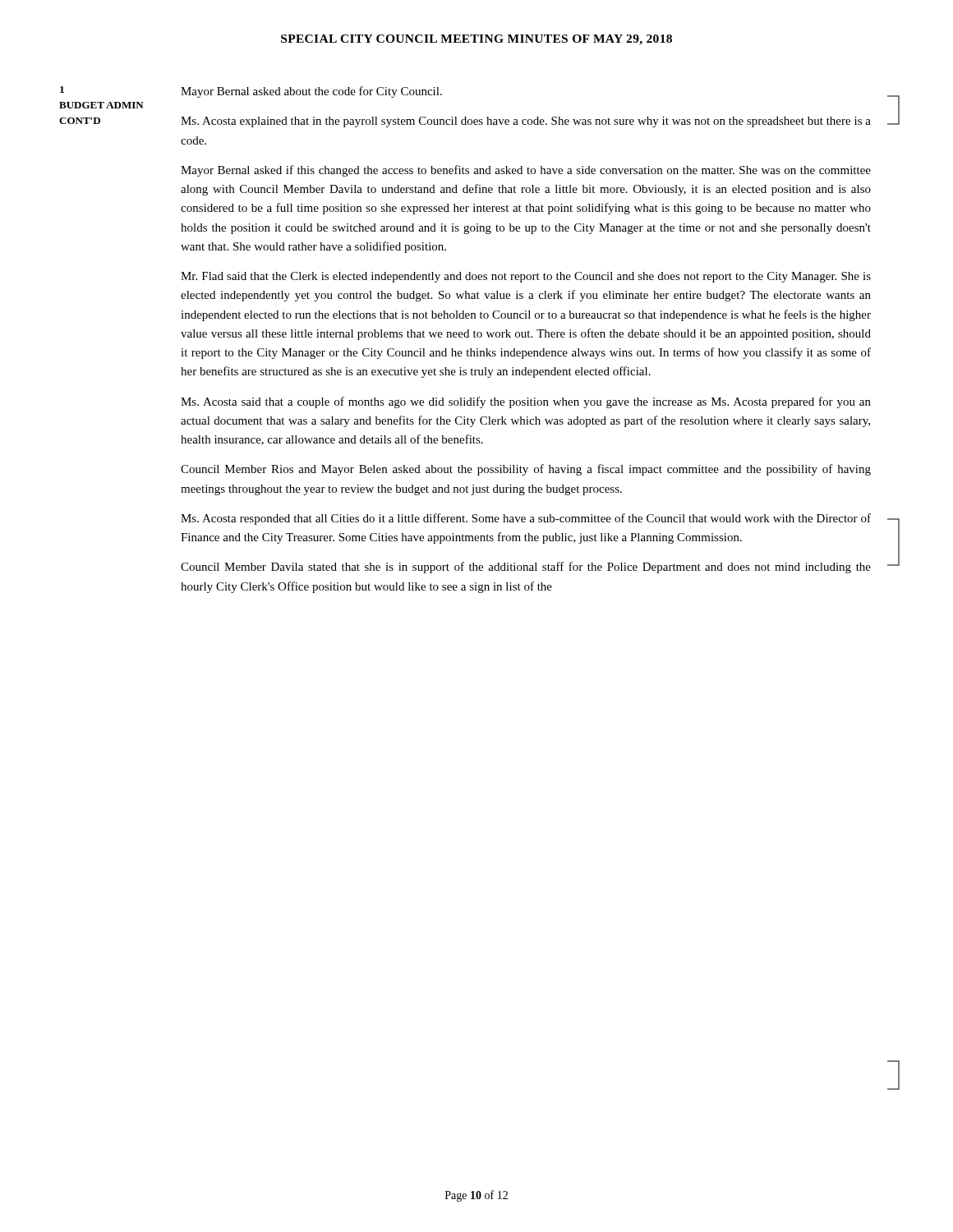Point to "1 BUDGET ADMIN CONT'D"

pos(101,105)
